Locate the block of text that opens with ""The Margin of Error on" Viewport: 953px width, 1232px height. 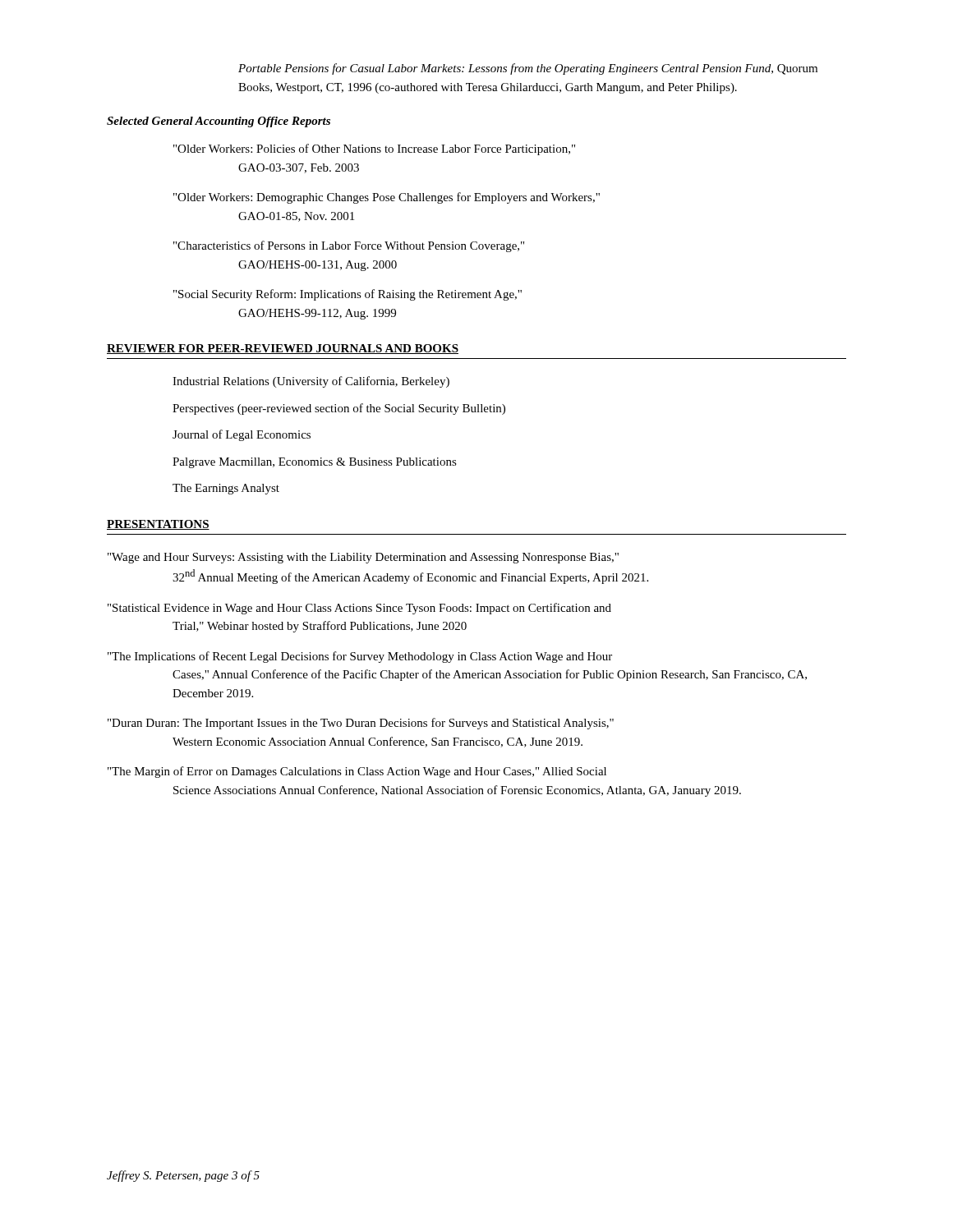pos(476,782)
